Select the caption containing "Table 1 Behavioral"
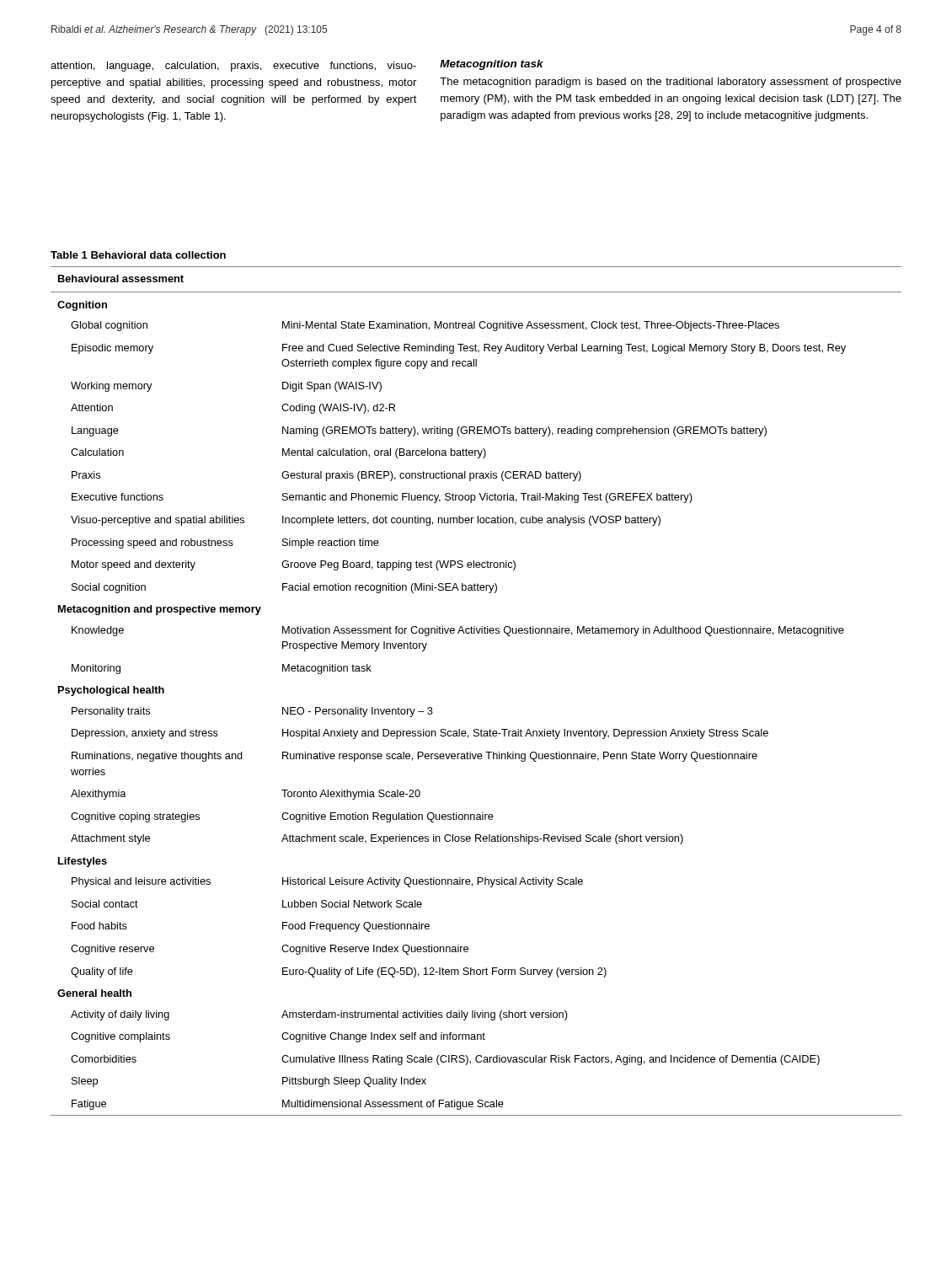The image size is (952, 1264). coord(138,255)
